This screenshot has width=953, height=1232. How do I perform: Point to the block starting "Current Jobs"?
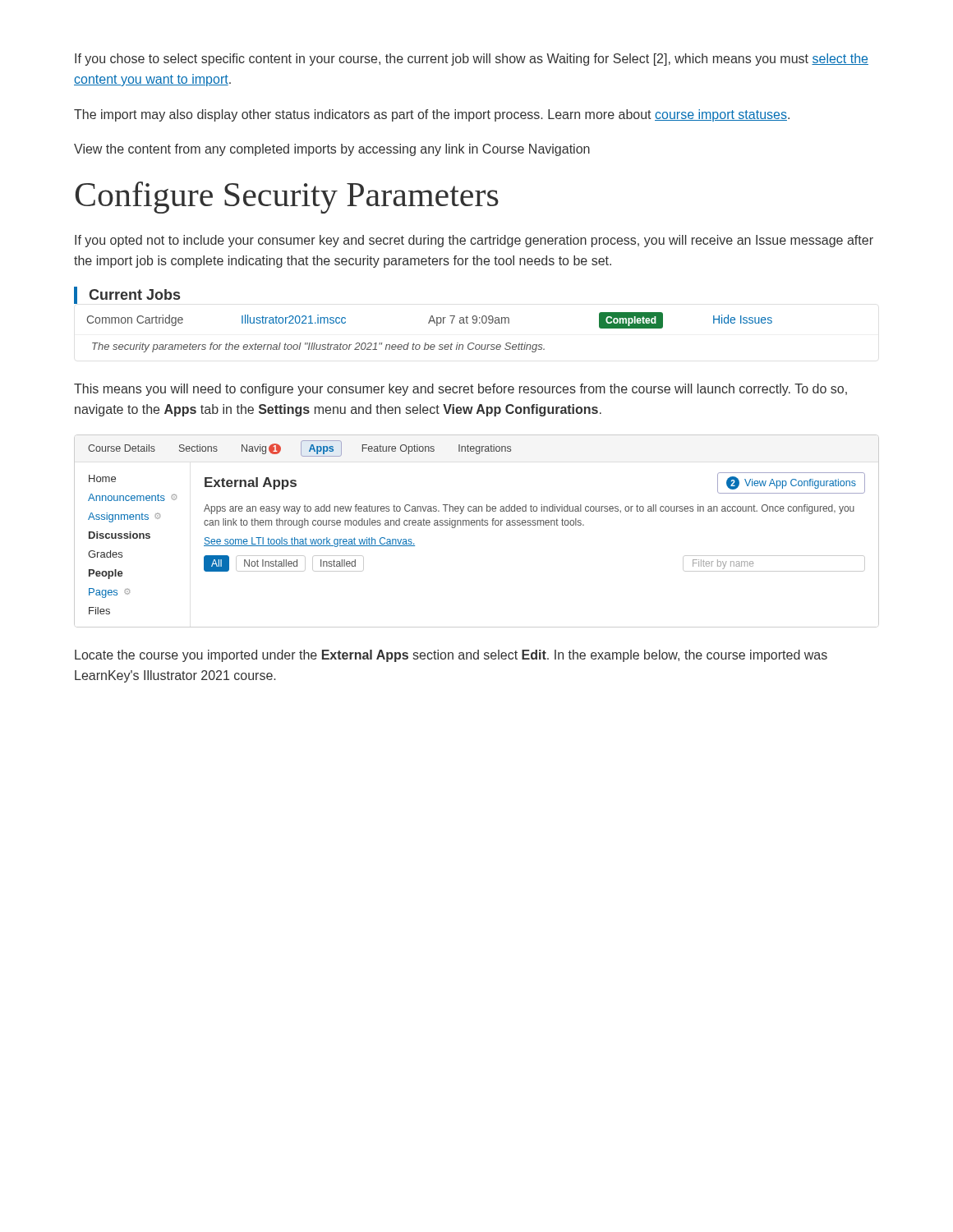(x=135, y=295)
